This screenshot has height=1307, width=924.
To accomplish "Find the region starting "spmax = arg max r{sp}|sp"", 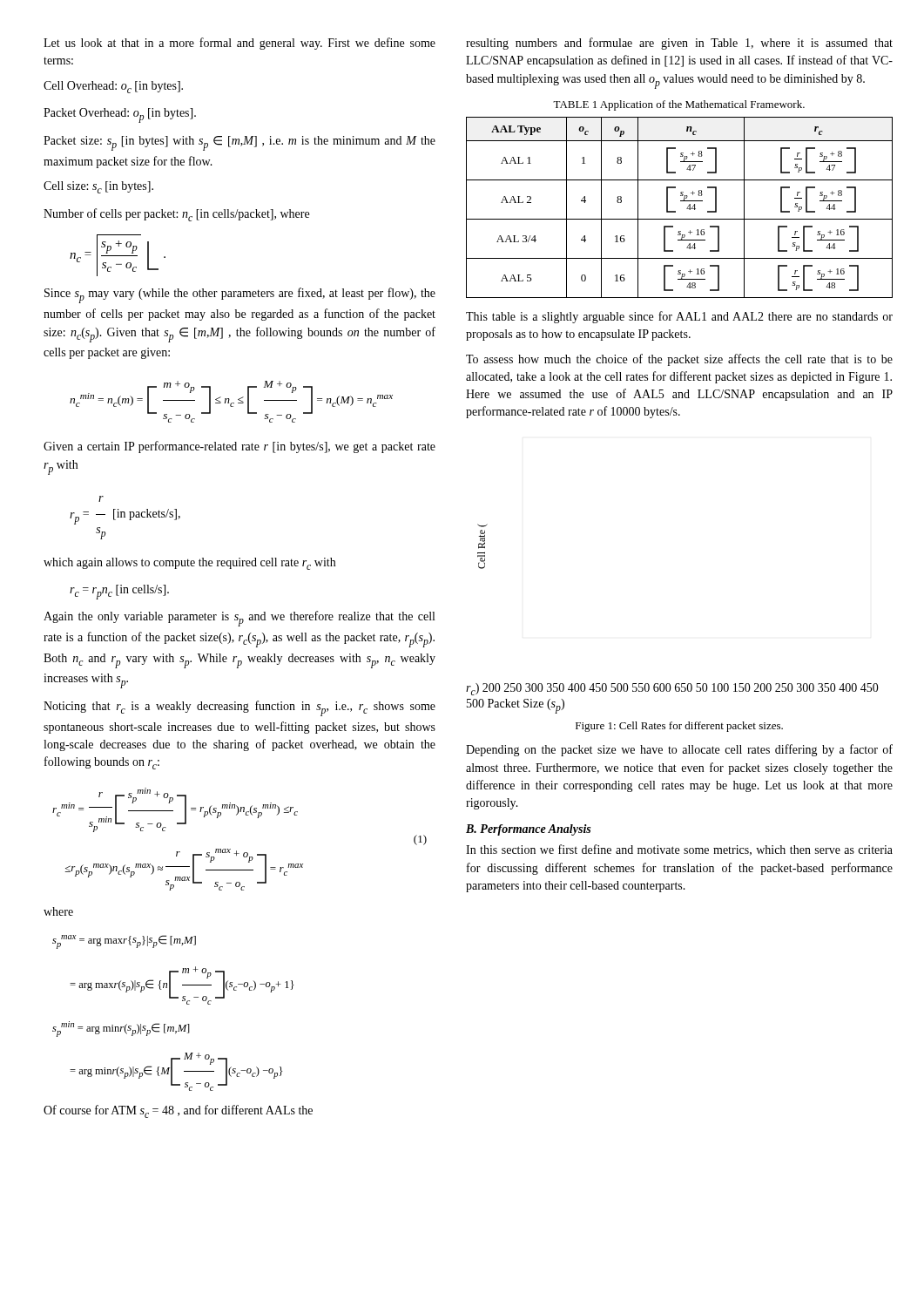I will click(124, 942).
